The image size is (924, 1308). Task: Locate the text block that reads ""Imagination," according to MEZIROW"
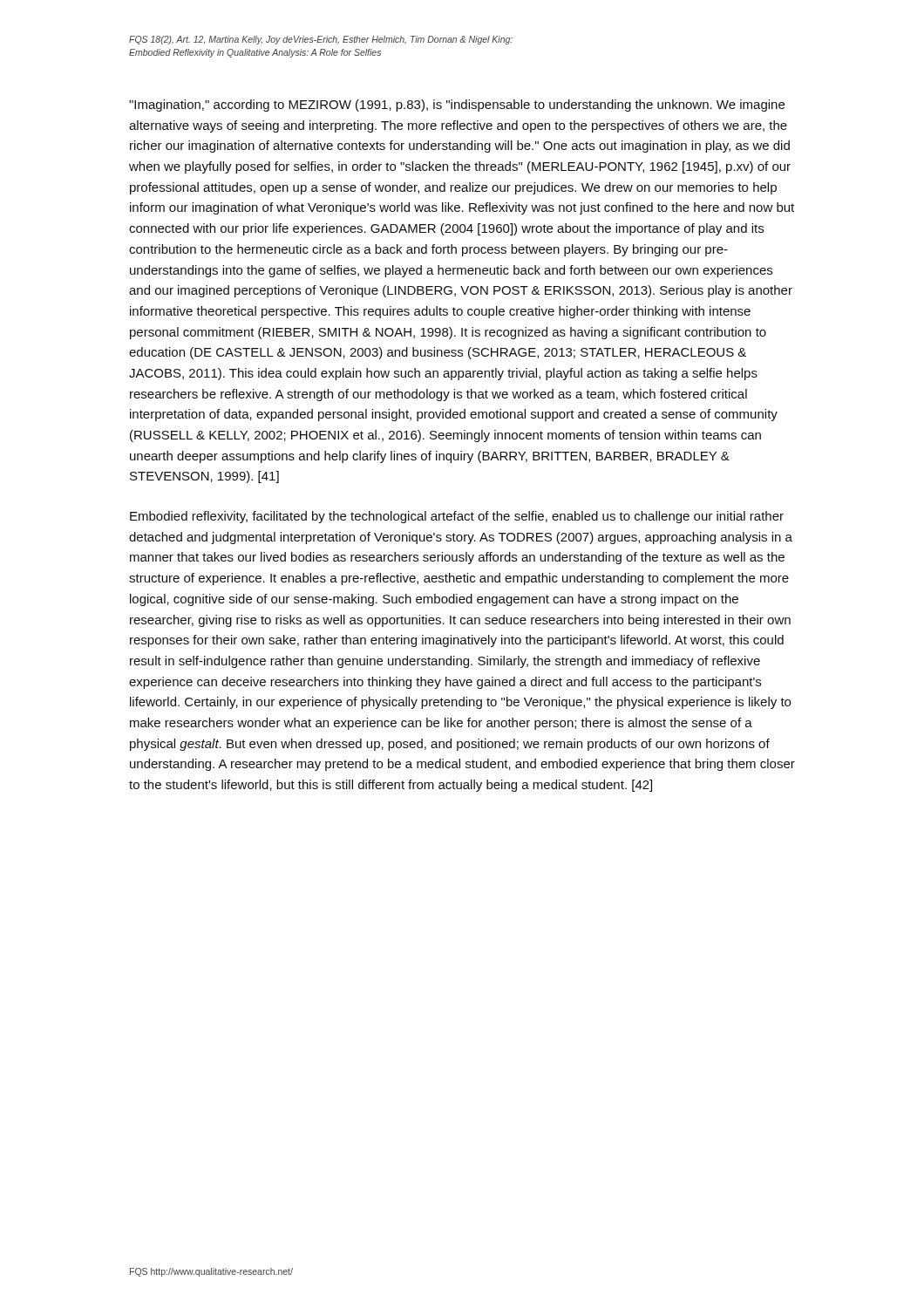click(x=462, y=290)
